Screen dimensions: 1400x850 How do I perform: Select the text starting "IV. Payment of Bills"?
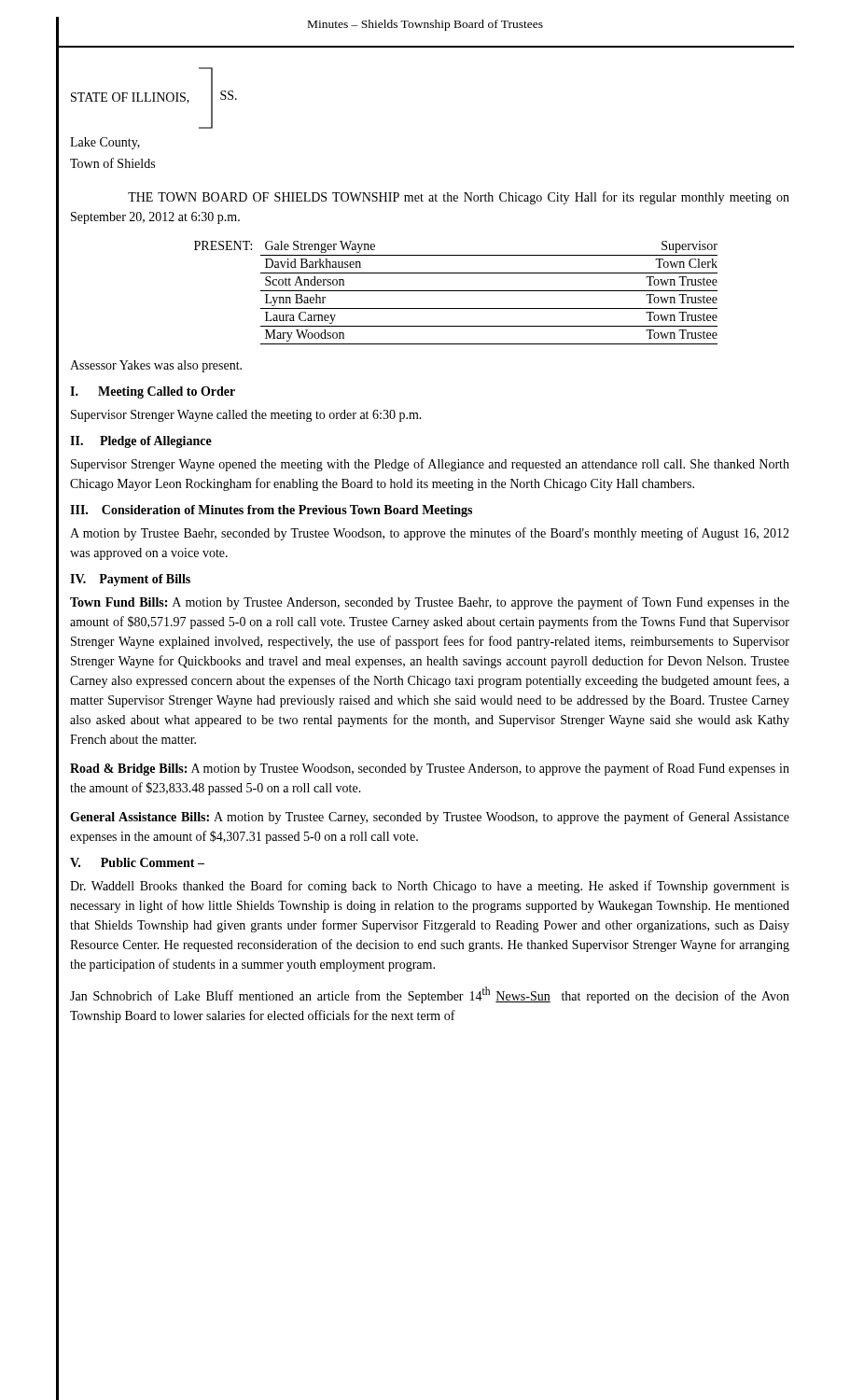pyautogui.click(x=130, y=579)
